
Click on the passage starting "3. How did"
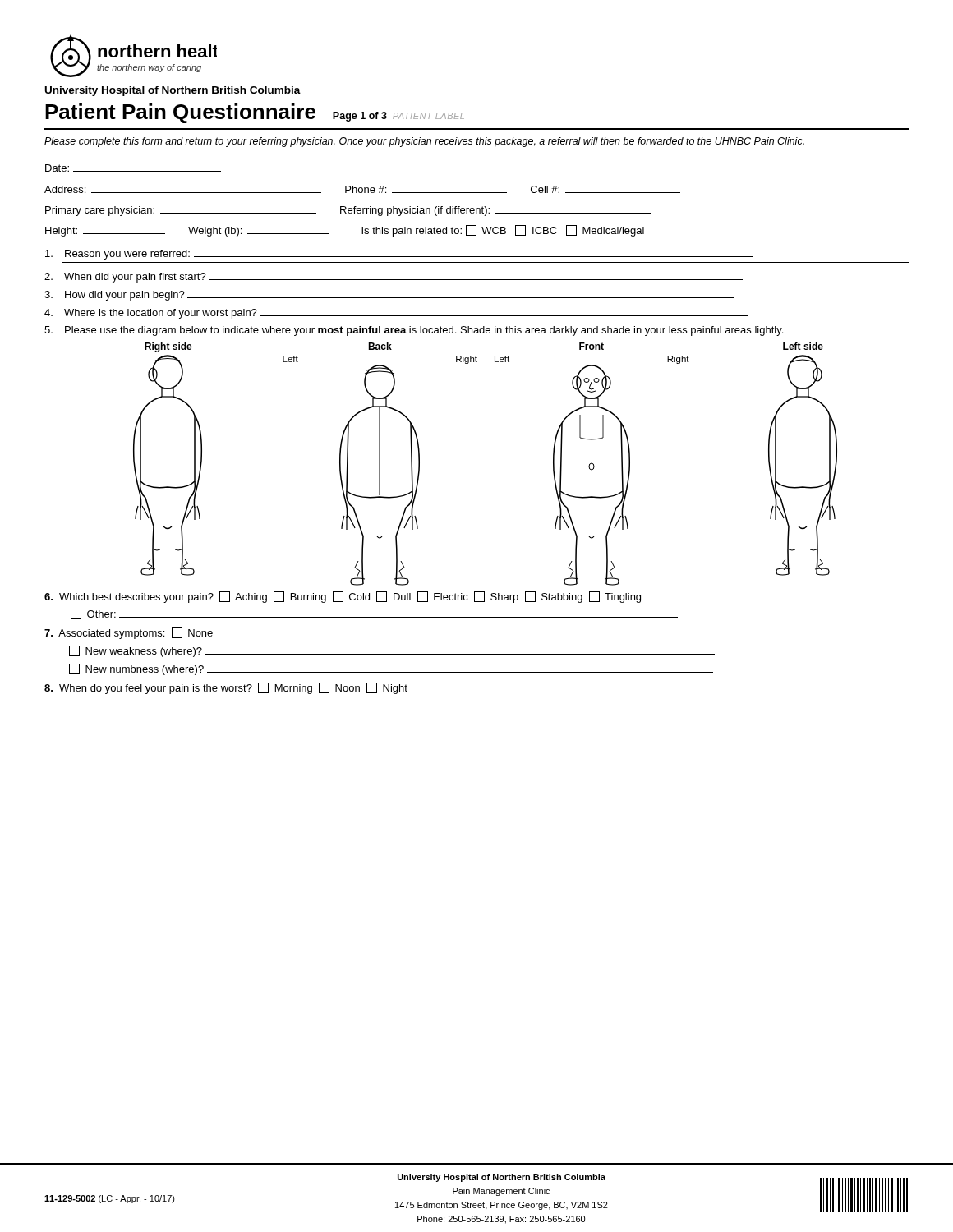pyautogui.click(x=476, y=293)
